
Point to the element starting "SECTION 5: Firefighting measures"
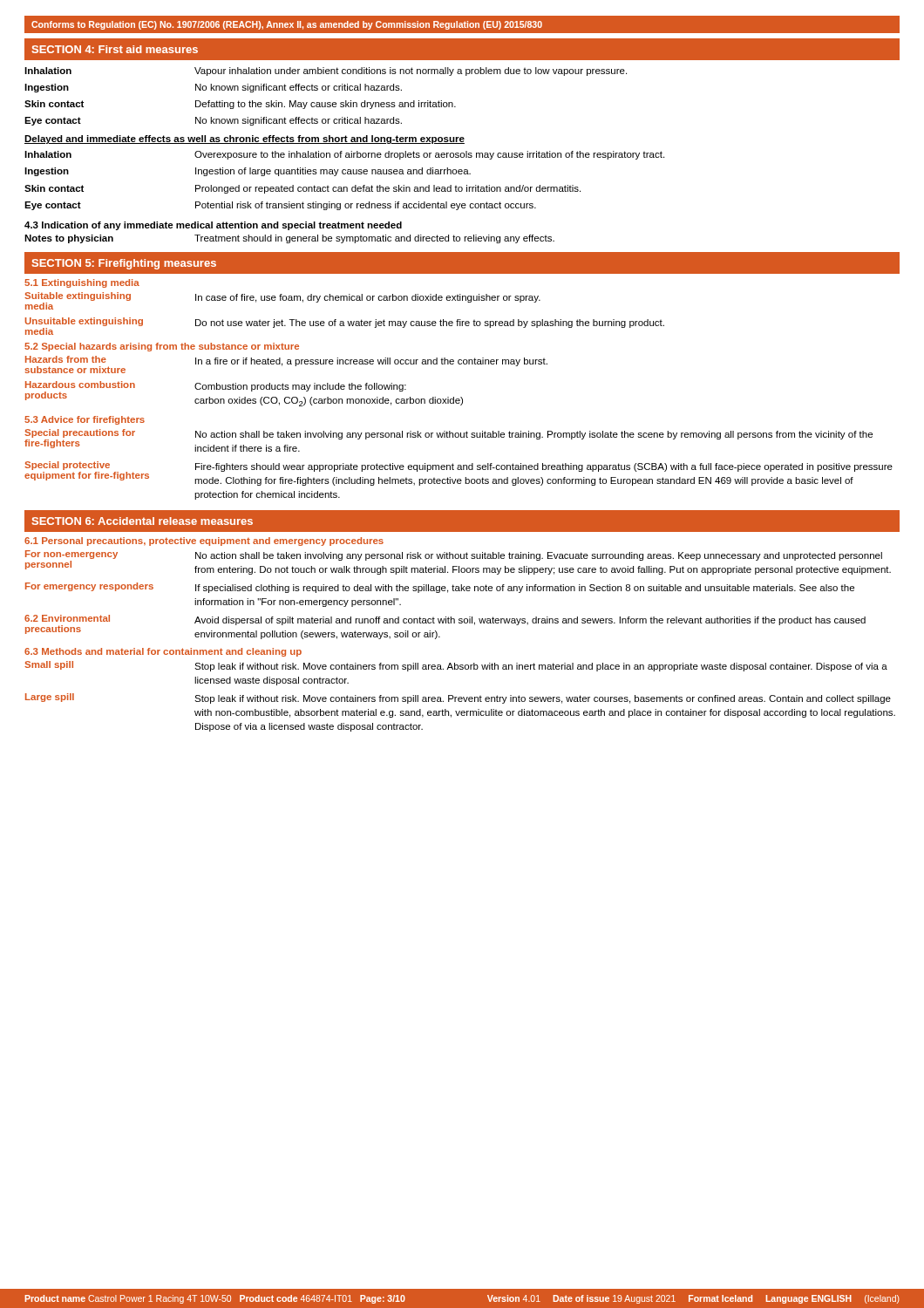[x=124, y=263]
